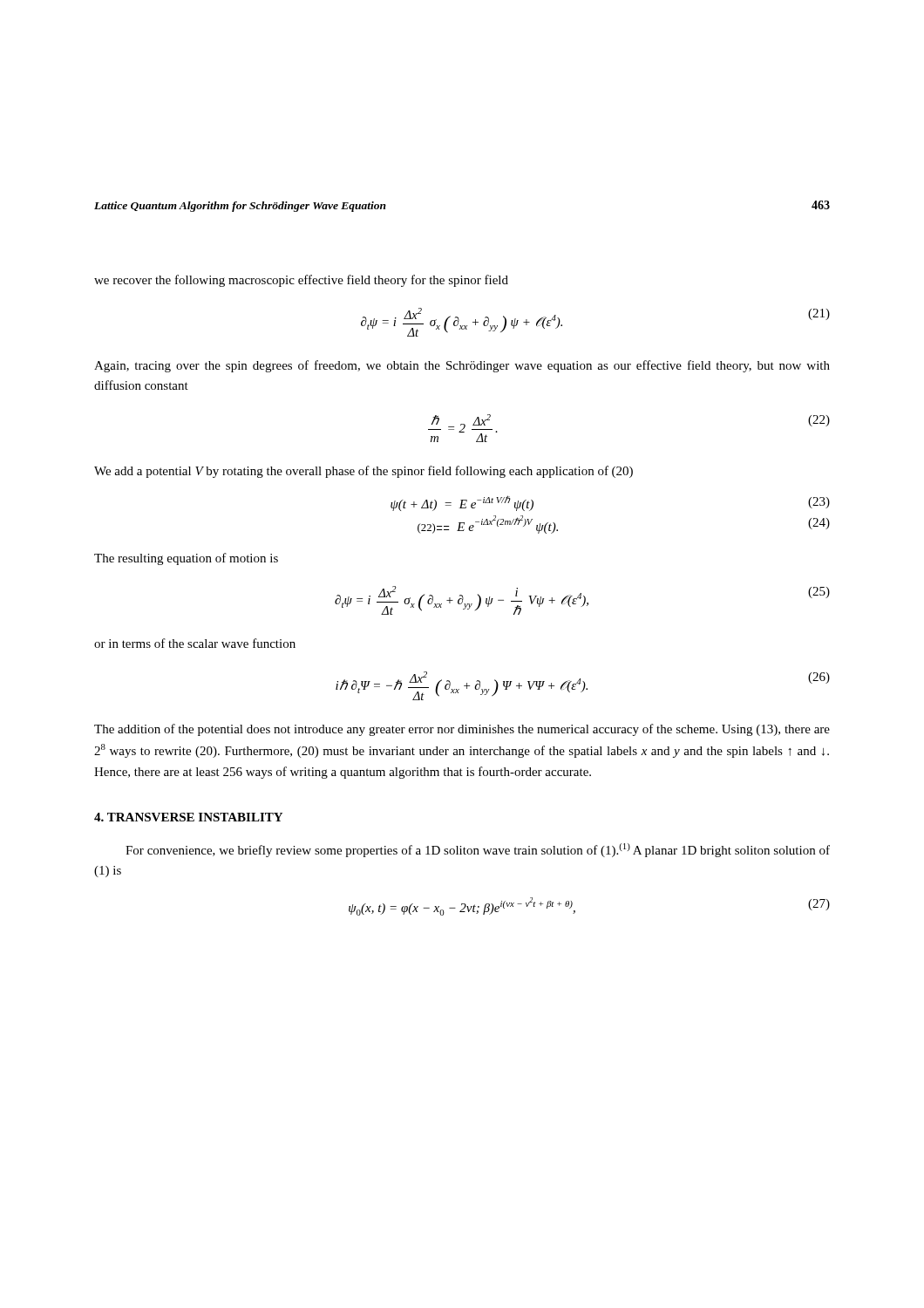Click on the element starting "4. TRANSVERSE INSTABILITY"
The height and width of the screenshot is (1308, 924).
coord(189,817)
